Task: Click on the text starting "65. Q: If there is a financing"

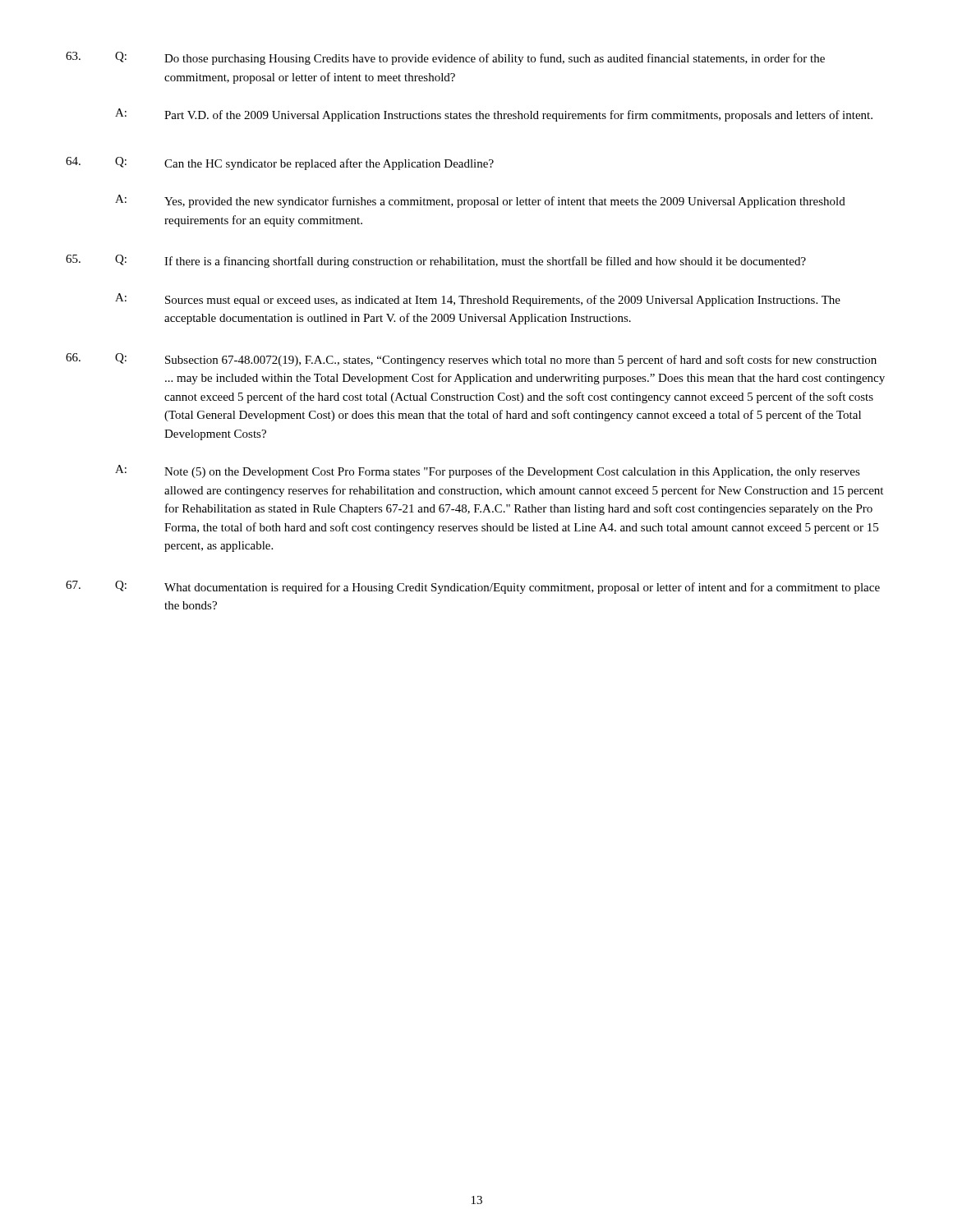Action: pyautogui.click(x=476, y=292)
